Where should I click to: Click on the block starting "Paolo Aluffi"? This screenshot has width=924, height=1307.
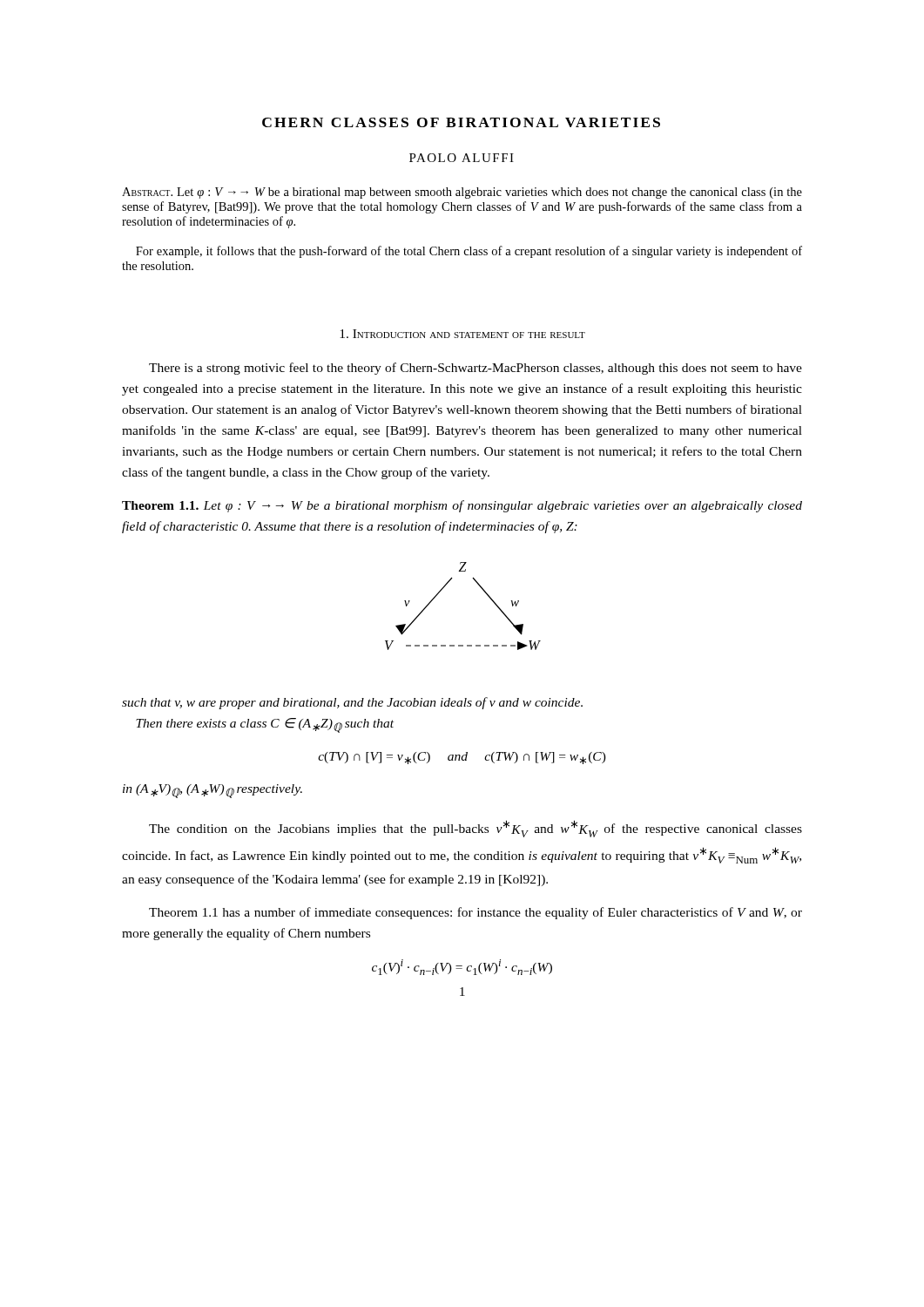click(x=462, y=158)
